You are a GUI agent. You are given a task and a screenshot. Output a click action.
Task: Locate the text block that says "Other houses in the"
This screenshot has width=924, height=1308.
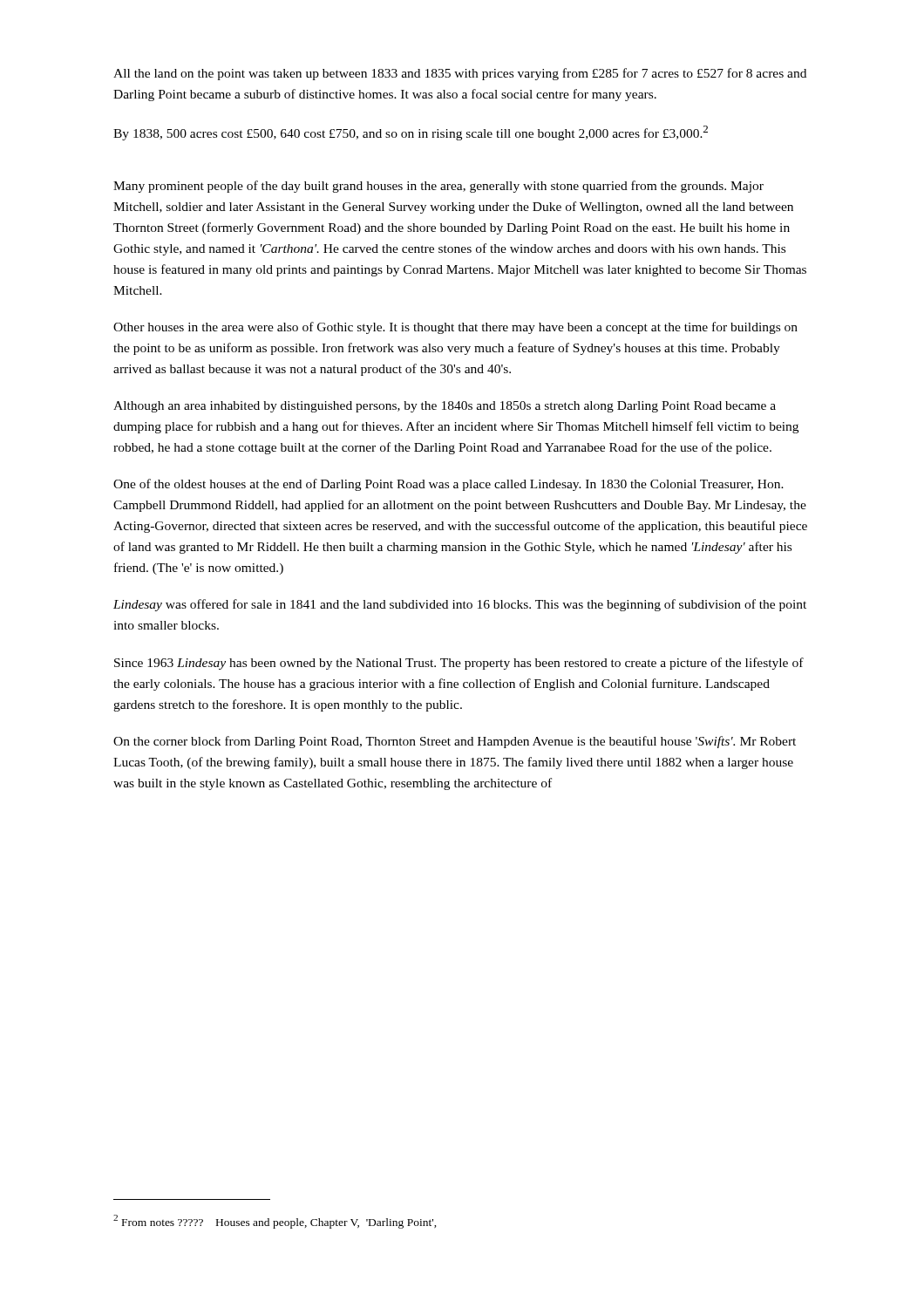462,348
